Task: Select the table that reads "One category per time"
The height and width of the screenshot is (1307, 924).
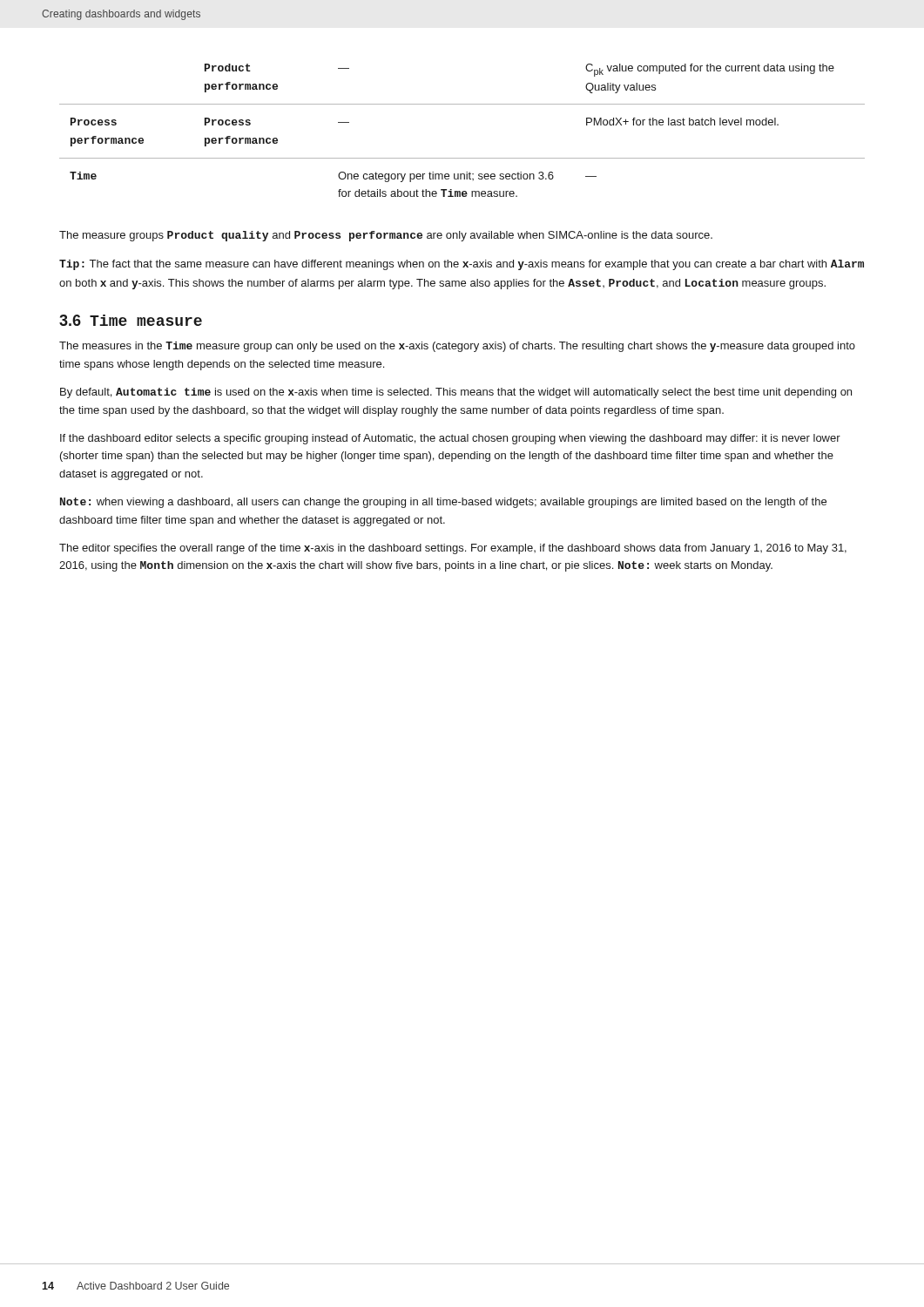Action: coord(462,131)
